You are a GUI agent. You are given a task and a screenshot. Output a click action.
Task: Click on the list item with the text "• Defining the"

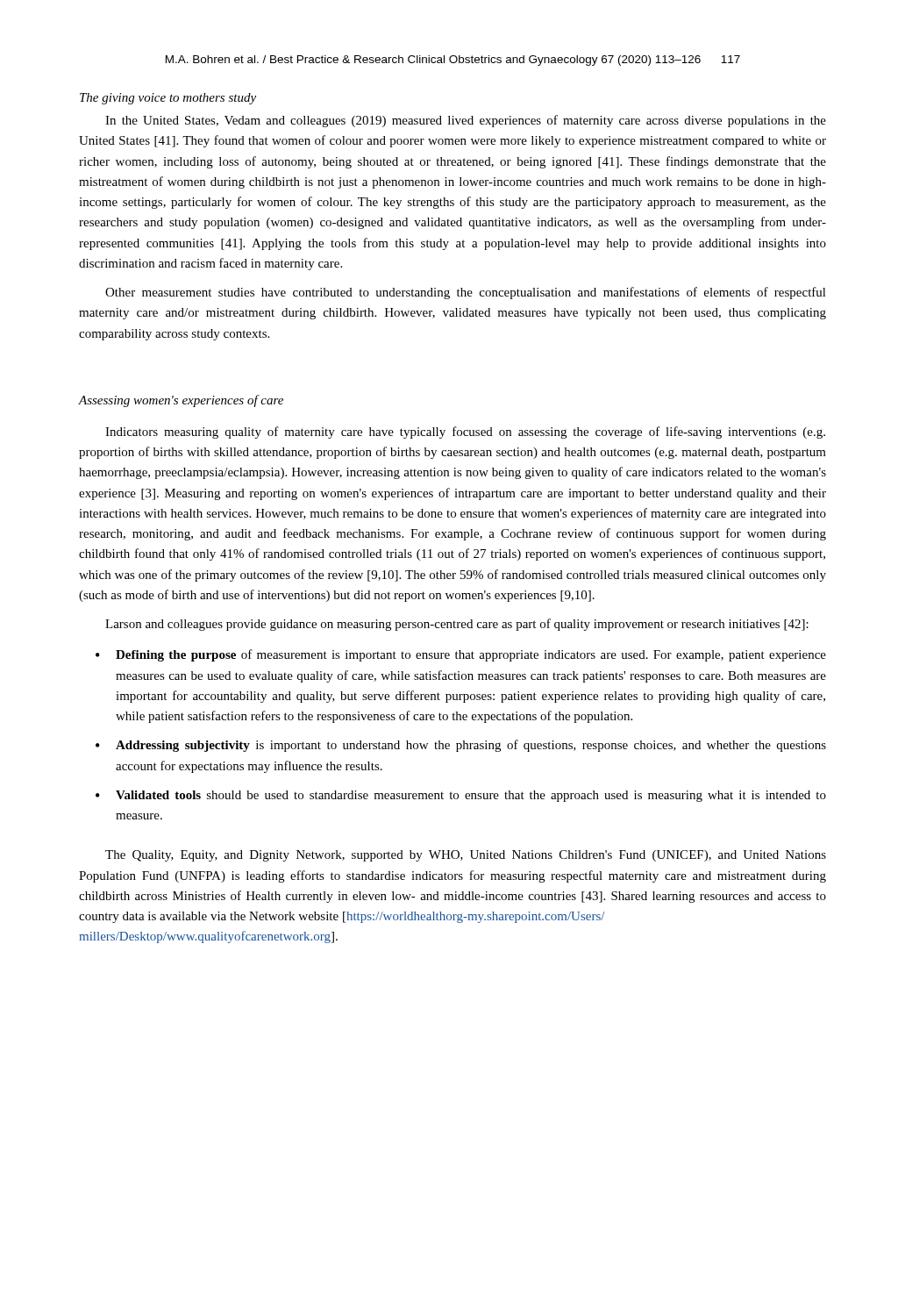(460, 686)
